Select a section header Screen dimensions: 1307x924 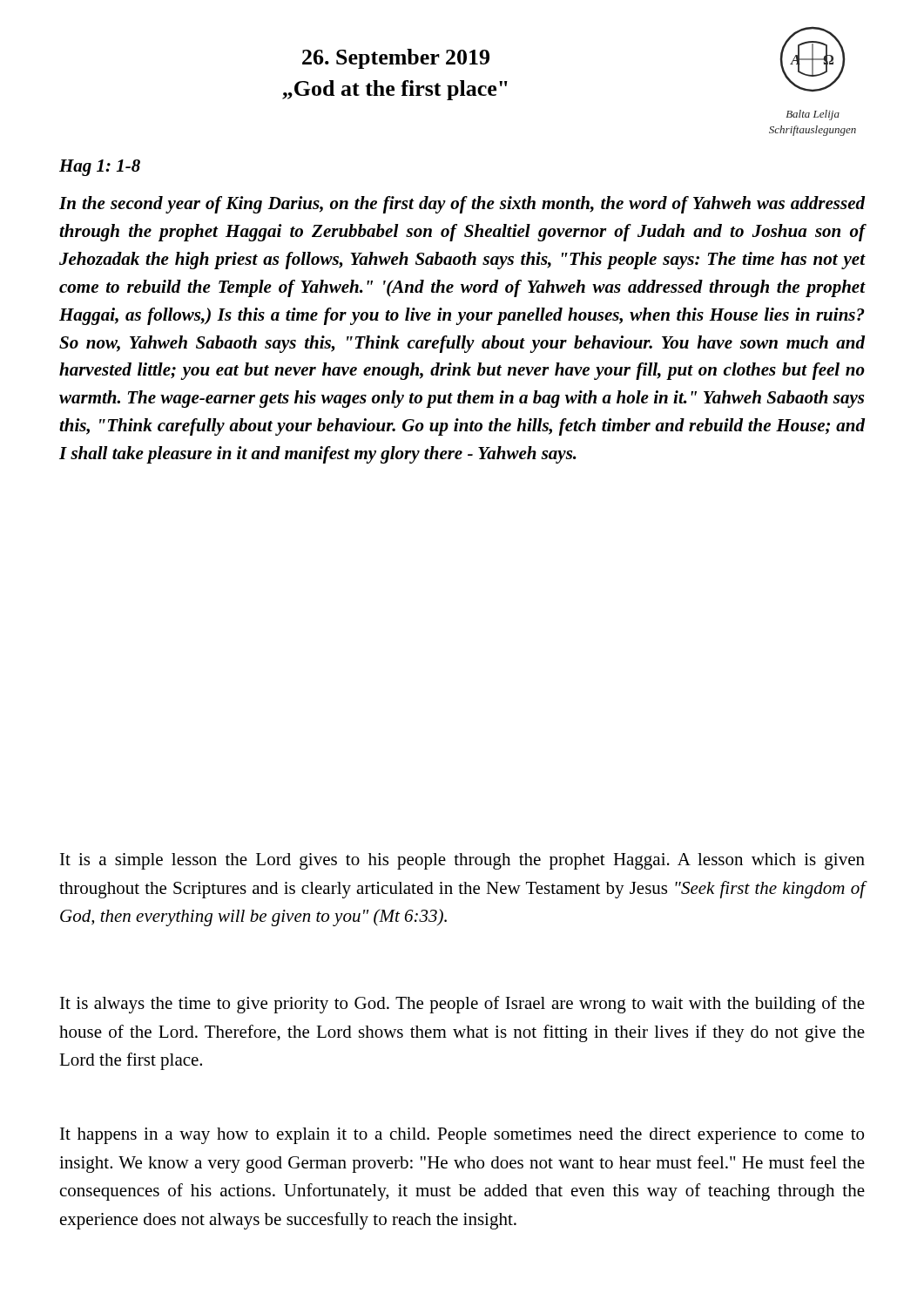(x=100, y=166)
